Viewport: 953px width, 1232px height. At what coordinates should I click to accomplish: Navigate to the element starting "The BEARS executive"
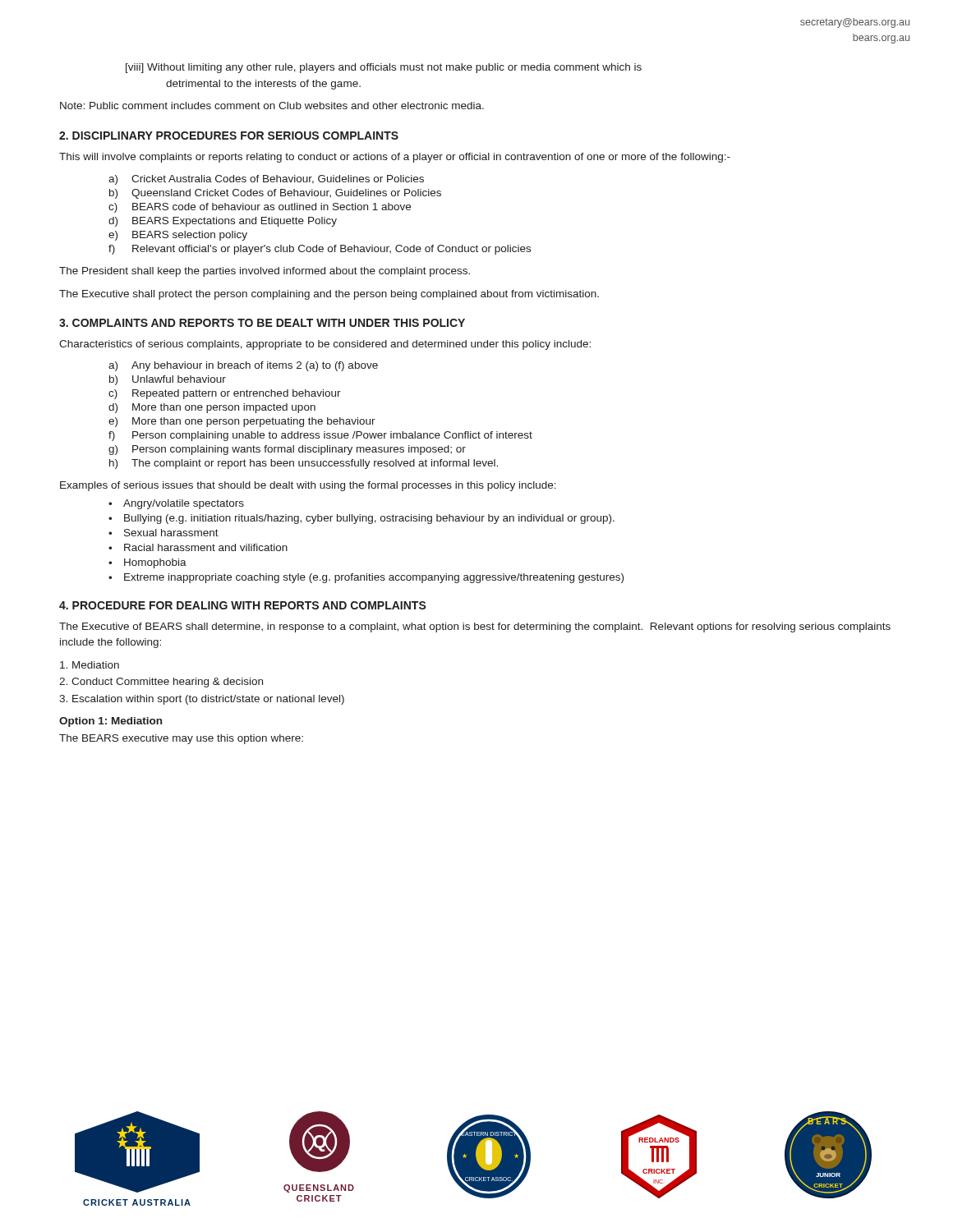[182, 738]
